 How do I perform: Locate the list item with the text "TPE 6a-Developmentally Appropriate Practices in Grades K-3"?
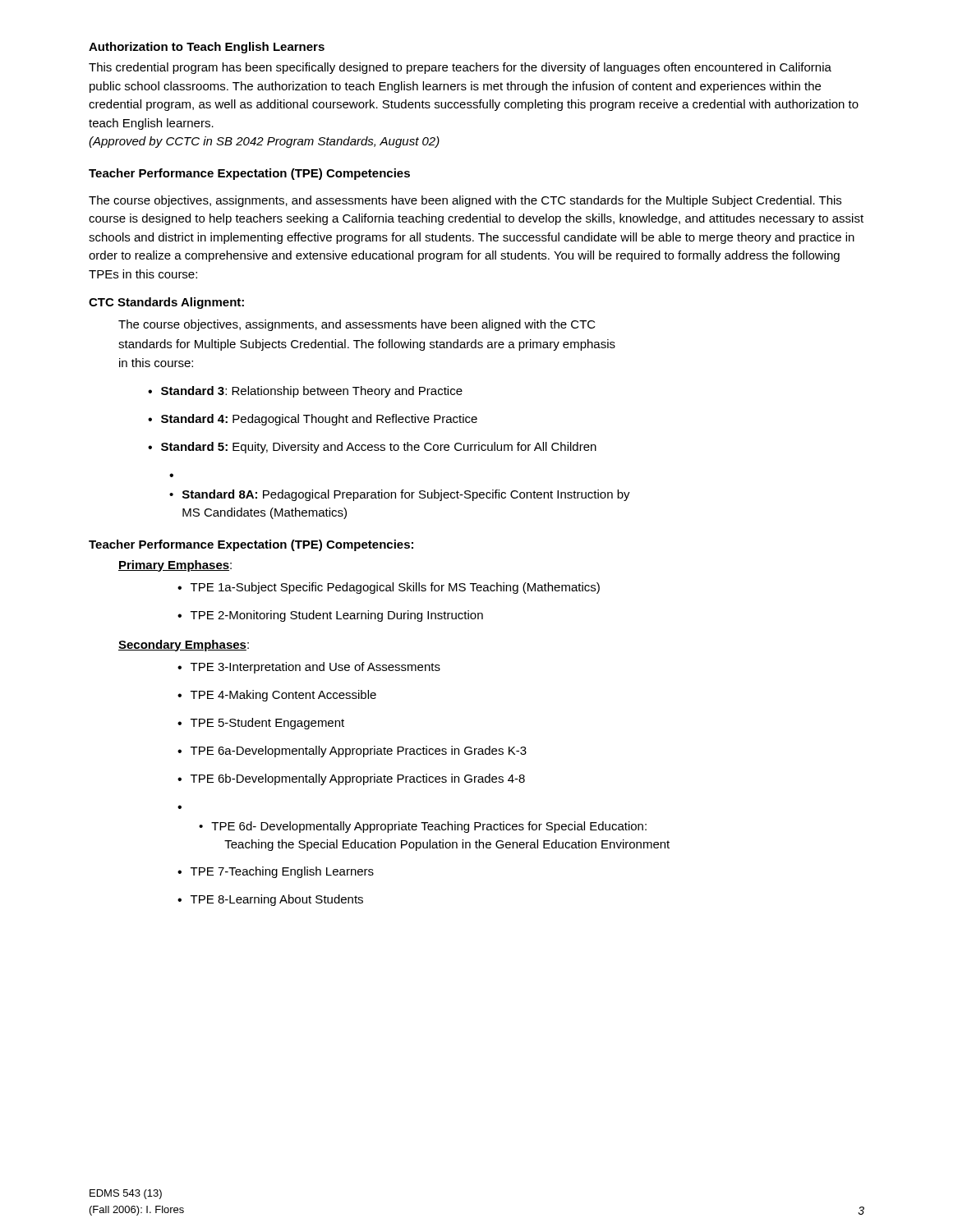coord(358,751)
